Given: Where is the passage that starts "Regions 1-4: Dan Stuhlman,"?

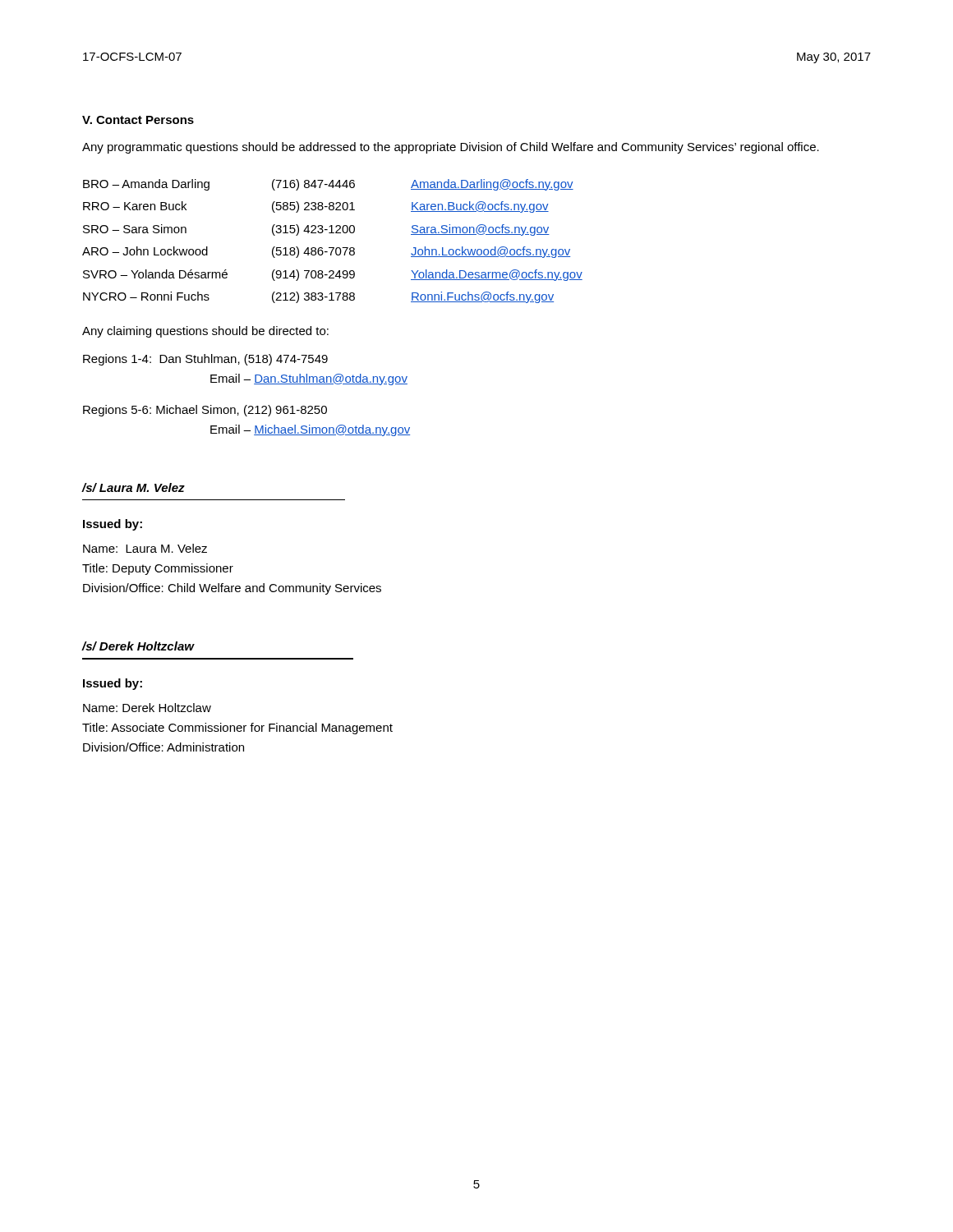Looking at the screenshot, I should [205, 360].
